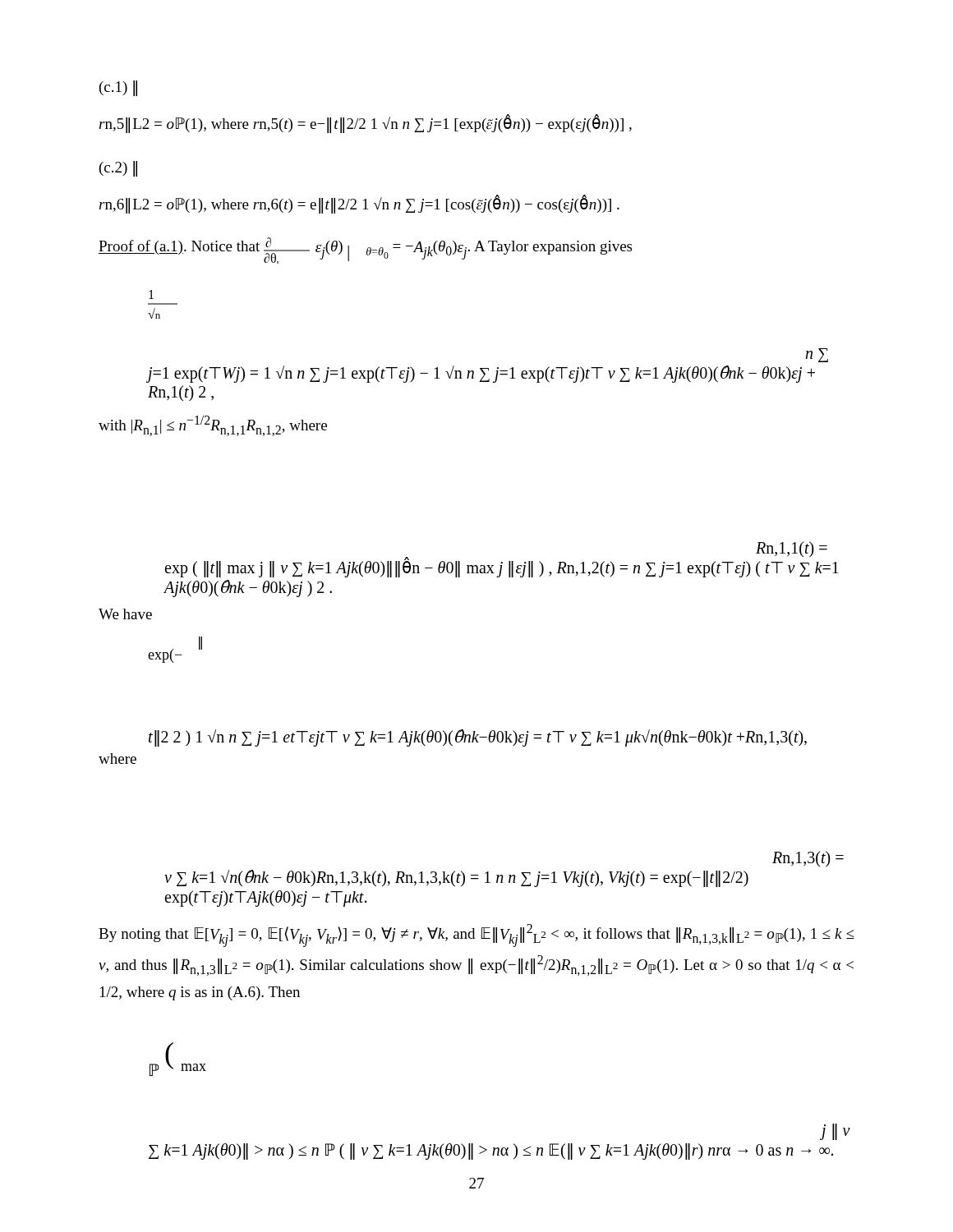This screenshot has height=1232, width=953.
Task: Find "We have" on this page
Action: (125, 614)
